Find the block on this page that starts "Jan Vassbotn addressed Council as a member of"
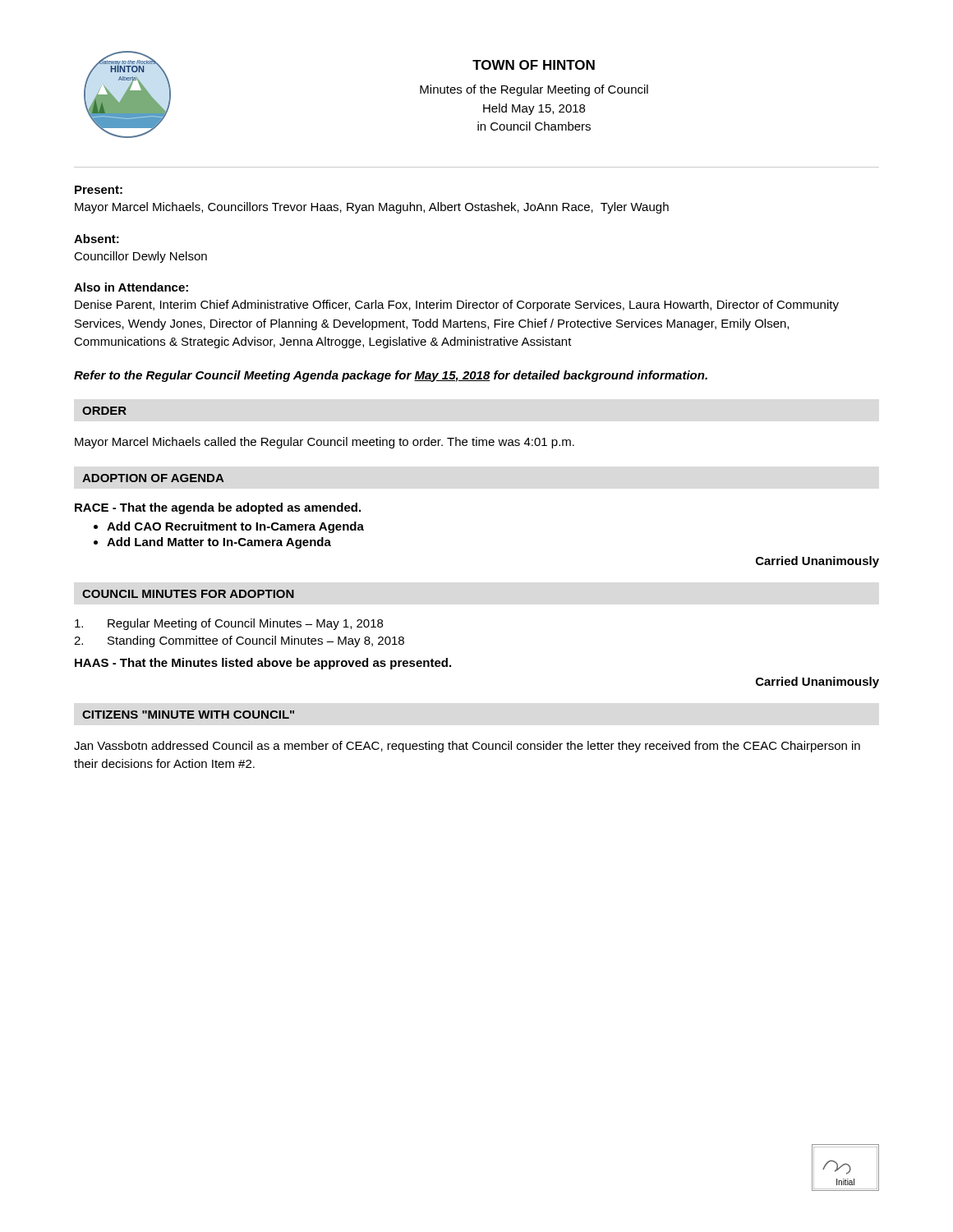 [467, 754]
